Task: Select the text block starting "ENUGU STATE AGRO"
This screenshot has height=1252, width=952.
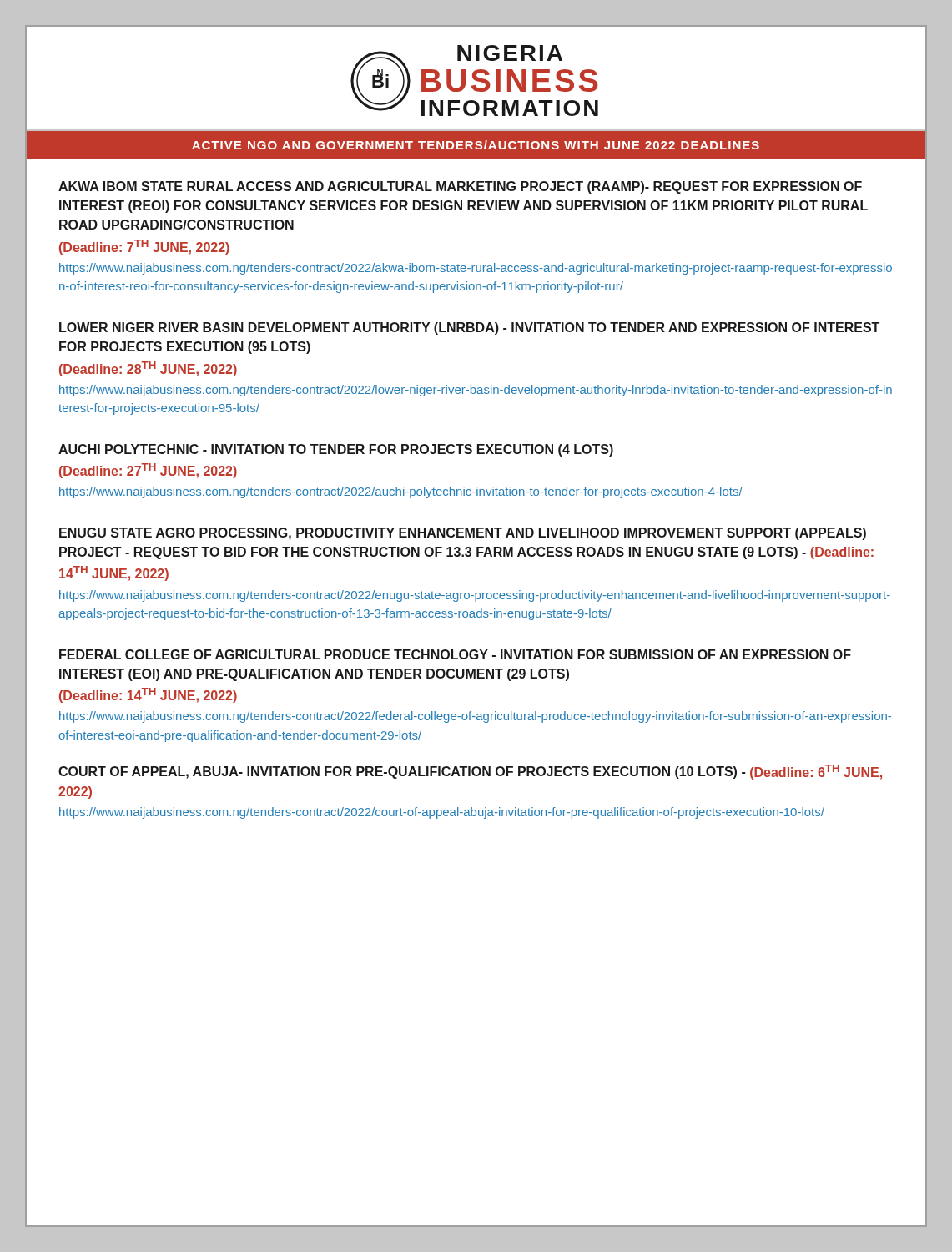Action: [x=466, y=553]
